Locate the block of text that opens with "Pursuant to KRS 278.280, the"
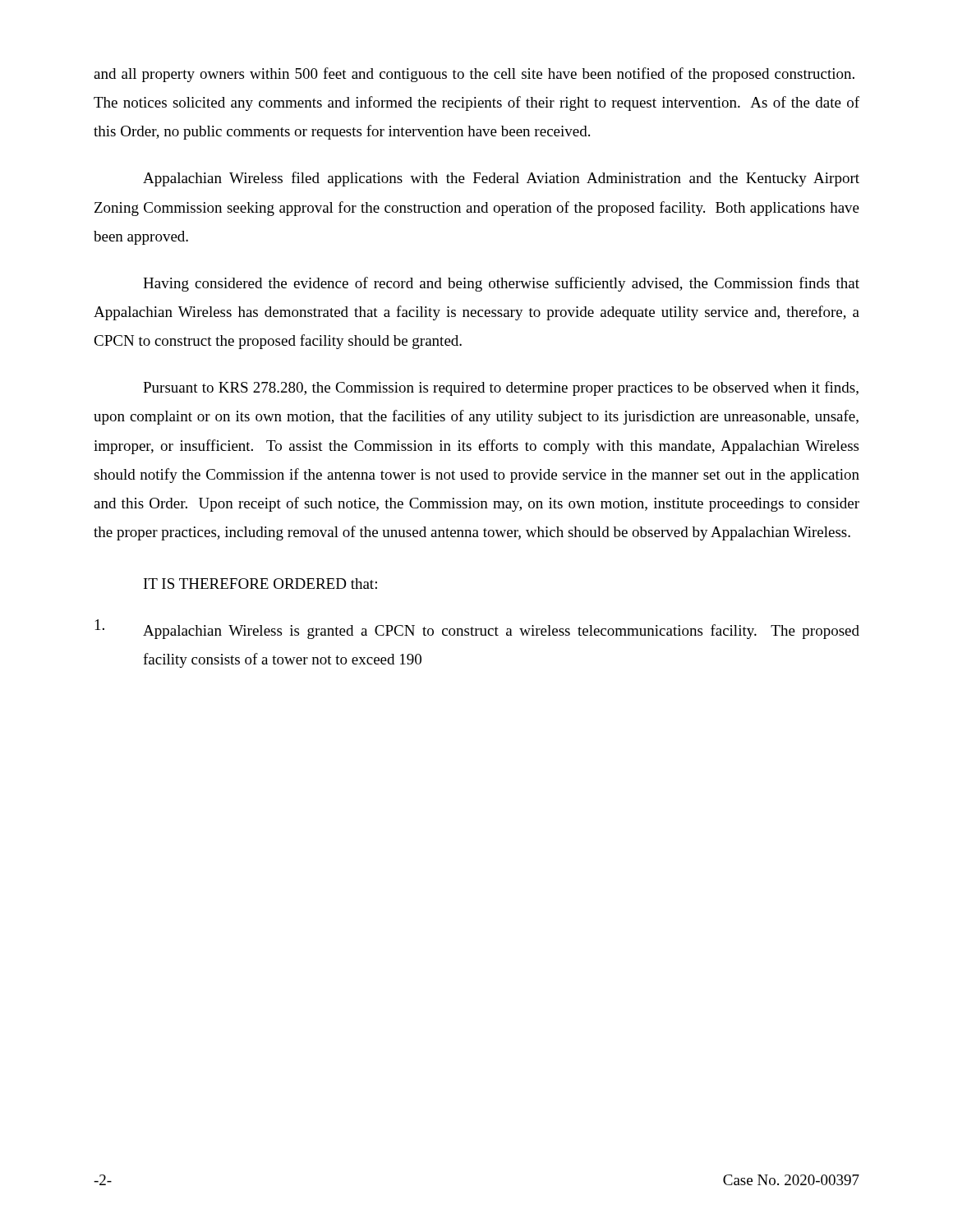953x1232 pixels. point(476,460)
